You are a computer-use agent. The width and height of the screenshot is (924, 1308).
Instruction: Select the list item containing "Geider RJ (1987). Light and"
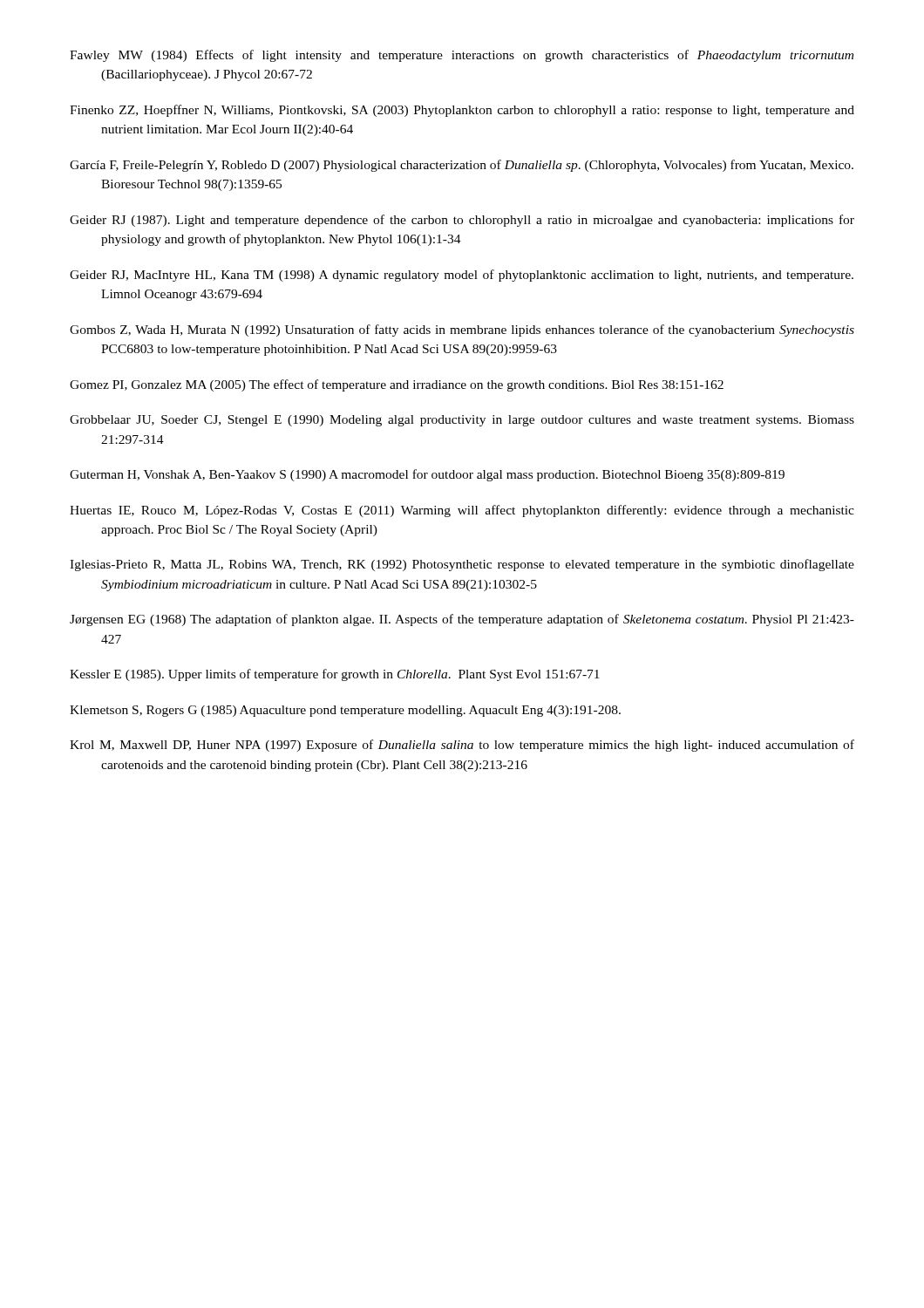tap(462, 230)
